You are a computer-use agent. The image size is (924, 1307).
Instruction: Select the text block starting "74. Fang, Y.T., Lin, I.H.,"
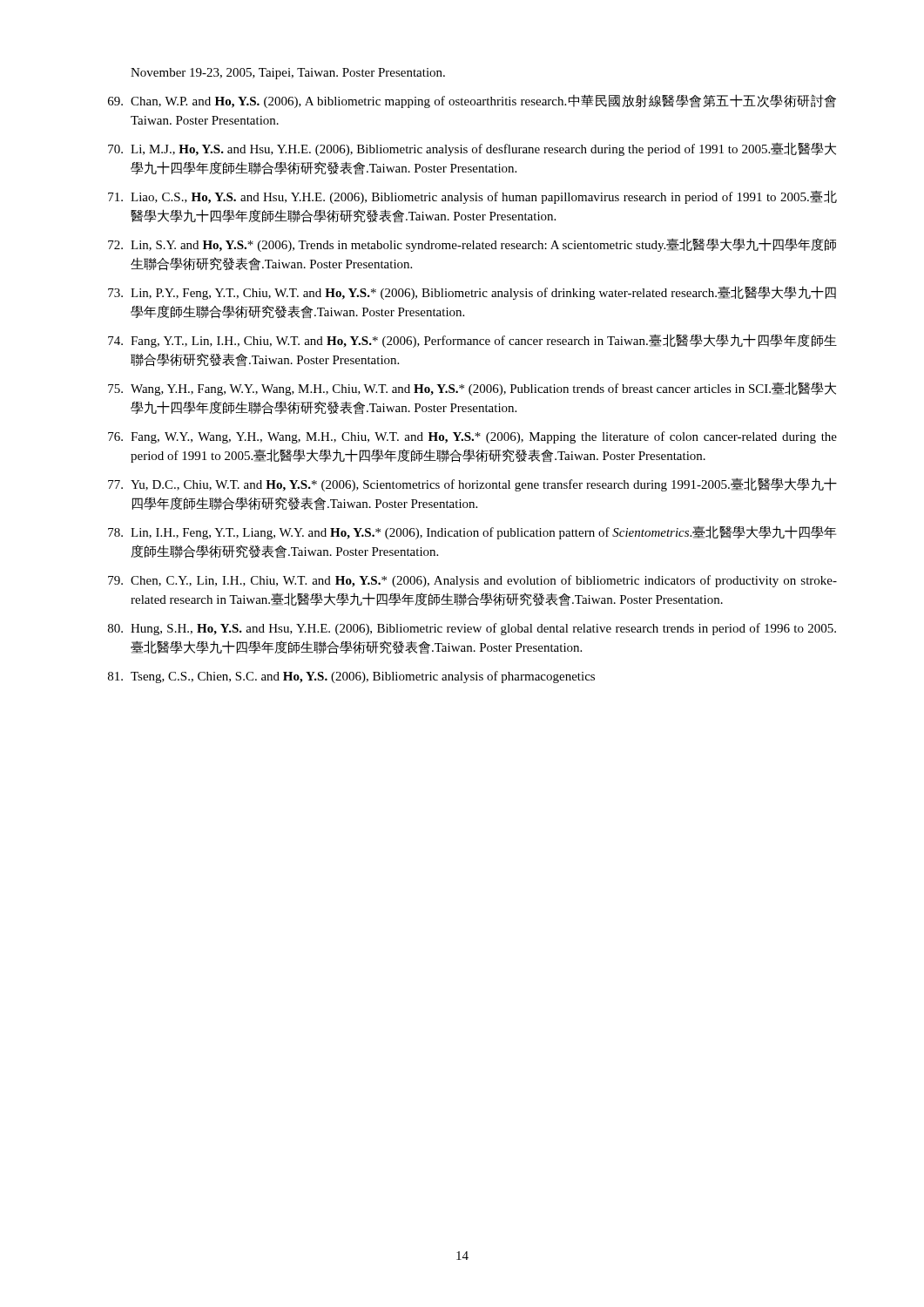[462, 350]
